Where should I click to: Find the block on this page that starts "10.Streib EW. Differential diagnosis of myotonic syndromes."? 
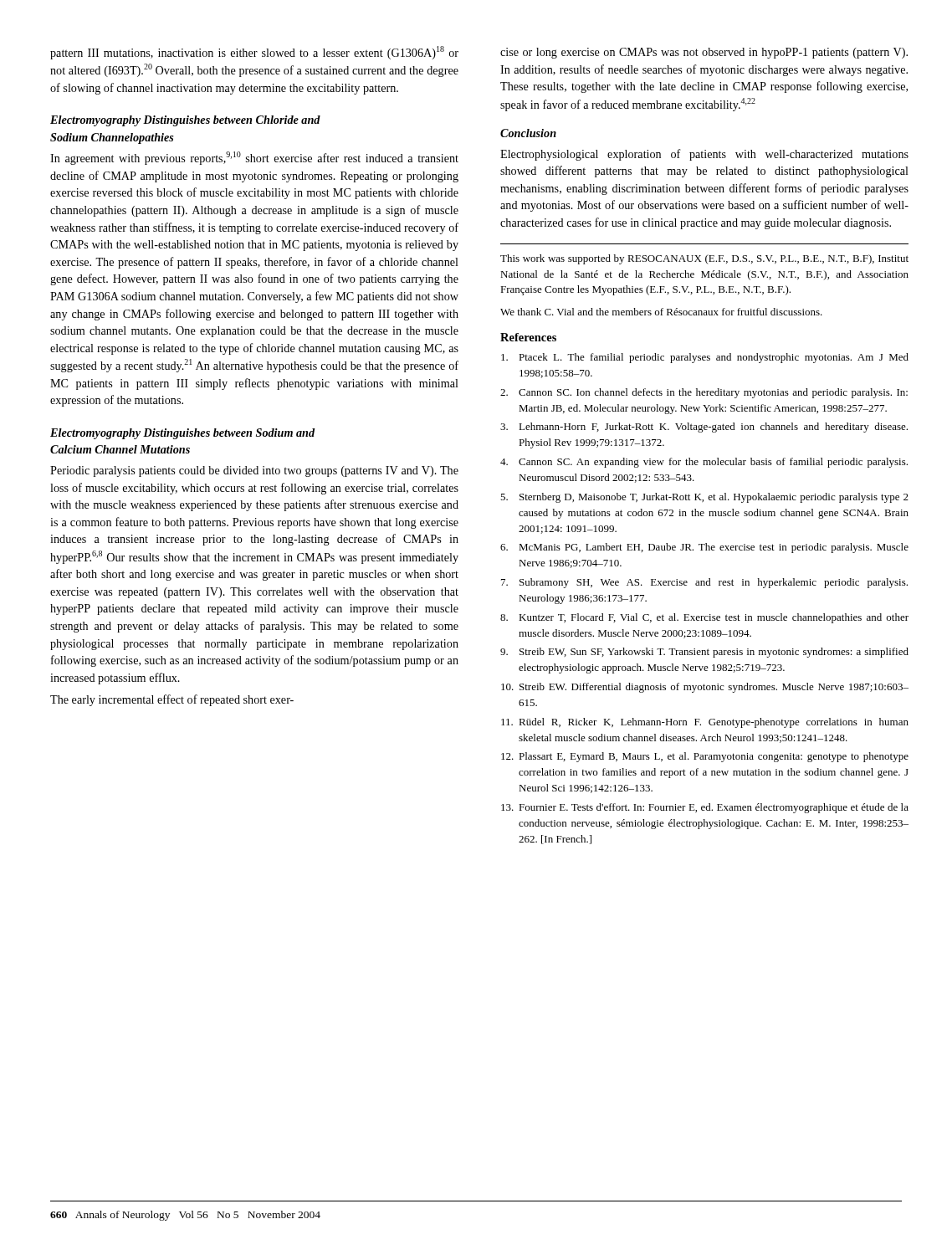coord(704,695)
